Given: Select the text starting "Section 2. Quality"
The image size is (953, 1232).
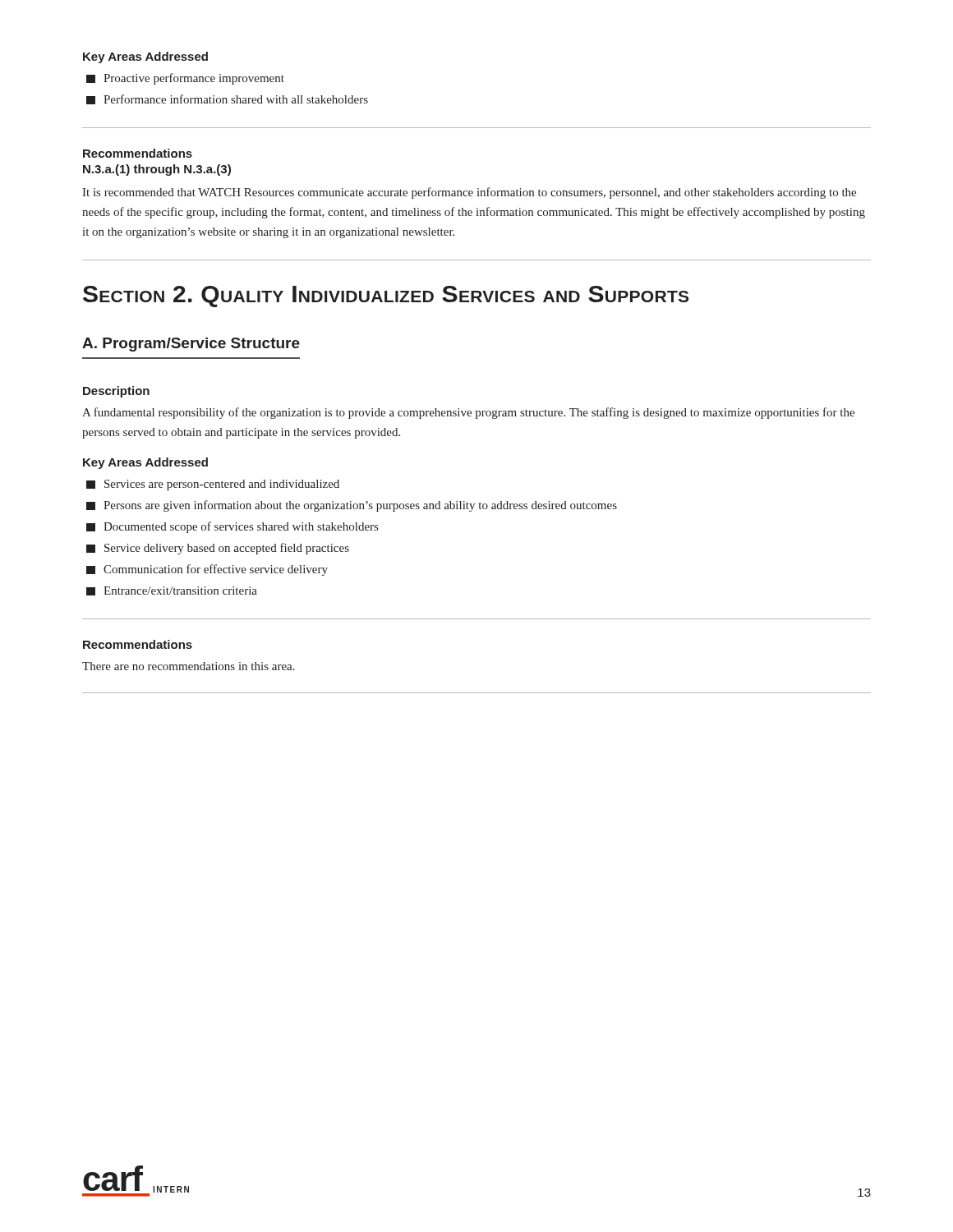Looking at the screenshot, I should click(386, 294).
